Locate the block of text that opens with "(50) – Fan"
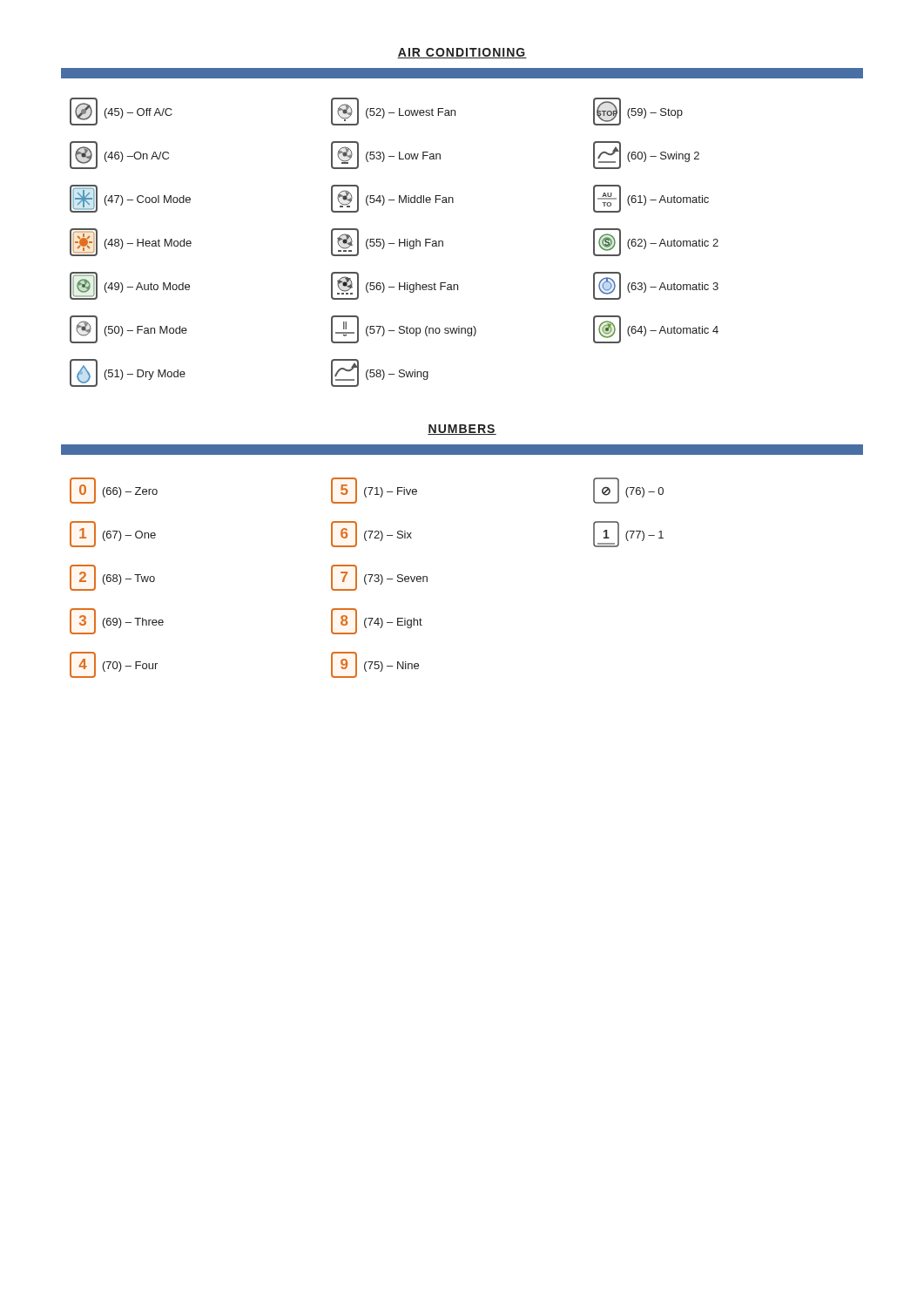The image size is (924, 1307). tap(128, 329)
